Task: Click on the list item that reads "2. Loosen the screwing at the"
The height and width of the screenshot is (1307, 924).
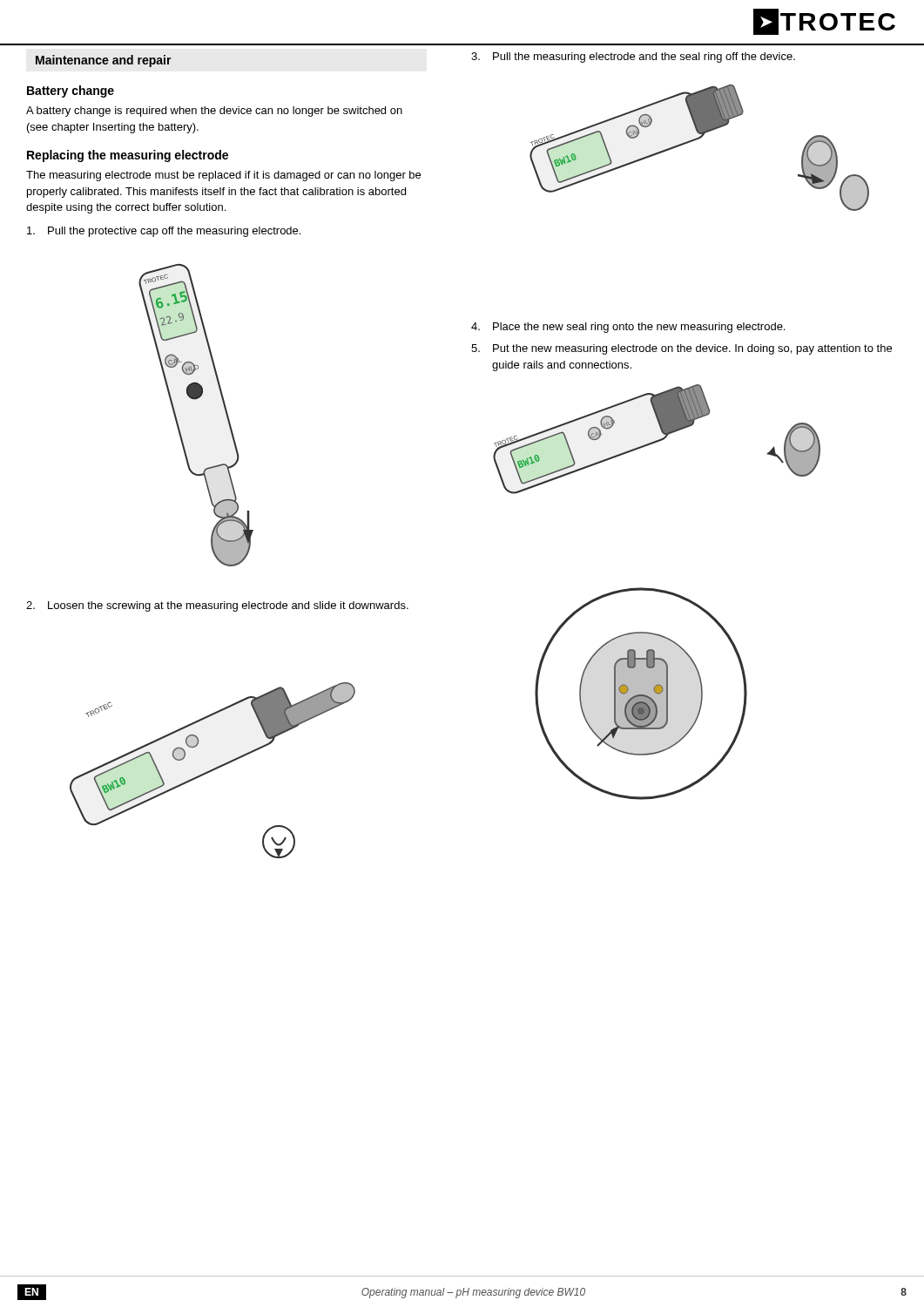Action: (x=218, y=606)
